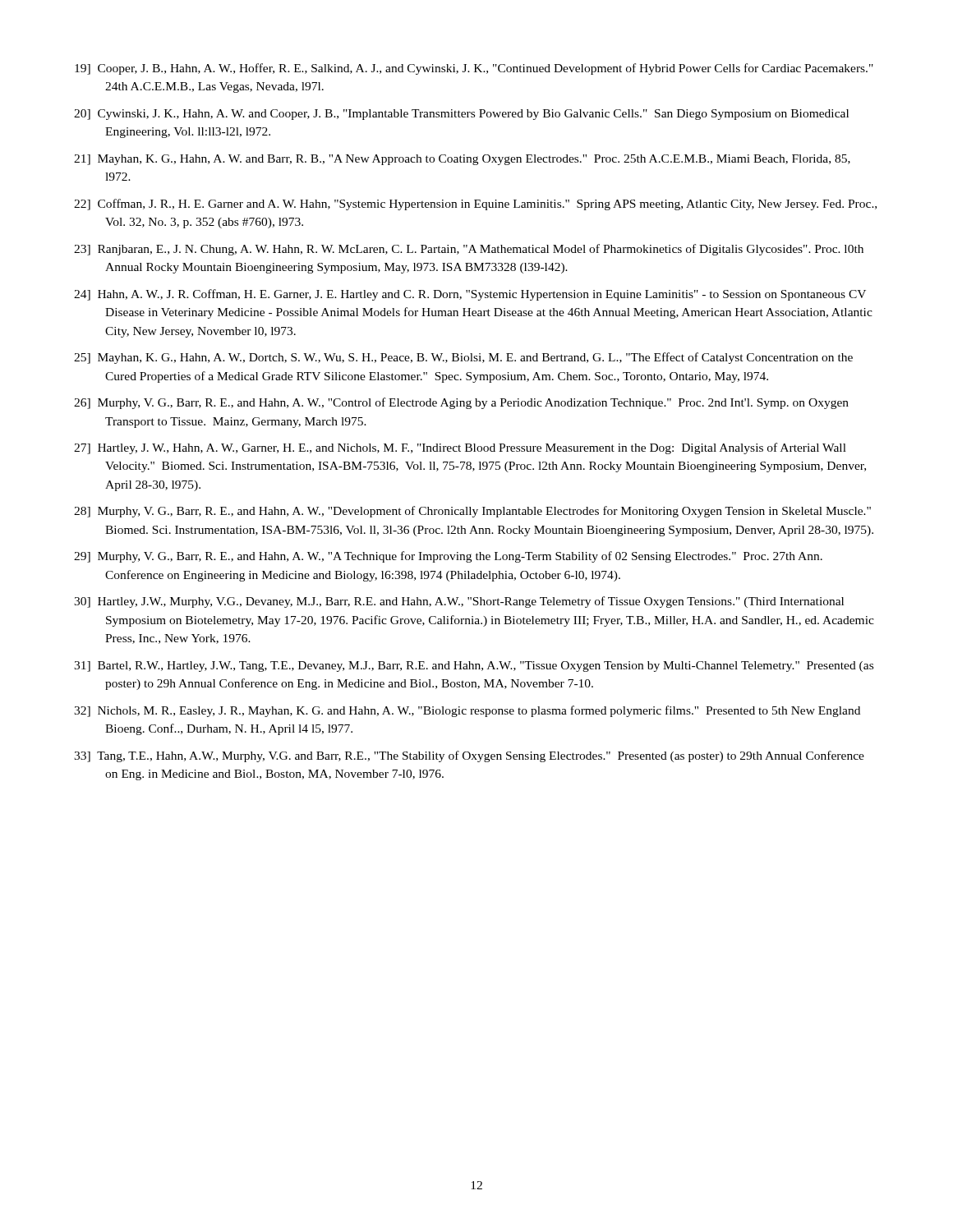Click the passage that begins "29] Murphy, V. G., Barr, R. E., and"

tap(448, 565)
